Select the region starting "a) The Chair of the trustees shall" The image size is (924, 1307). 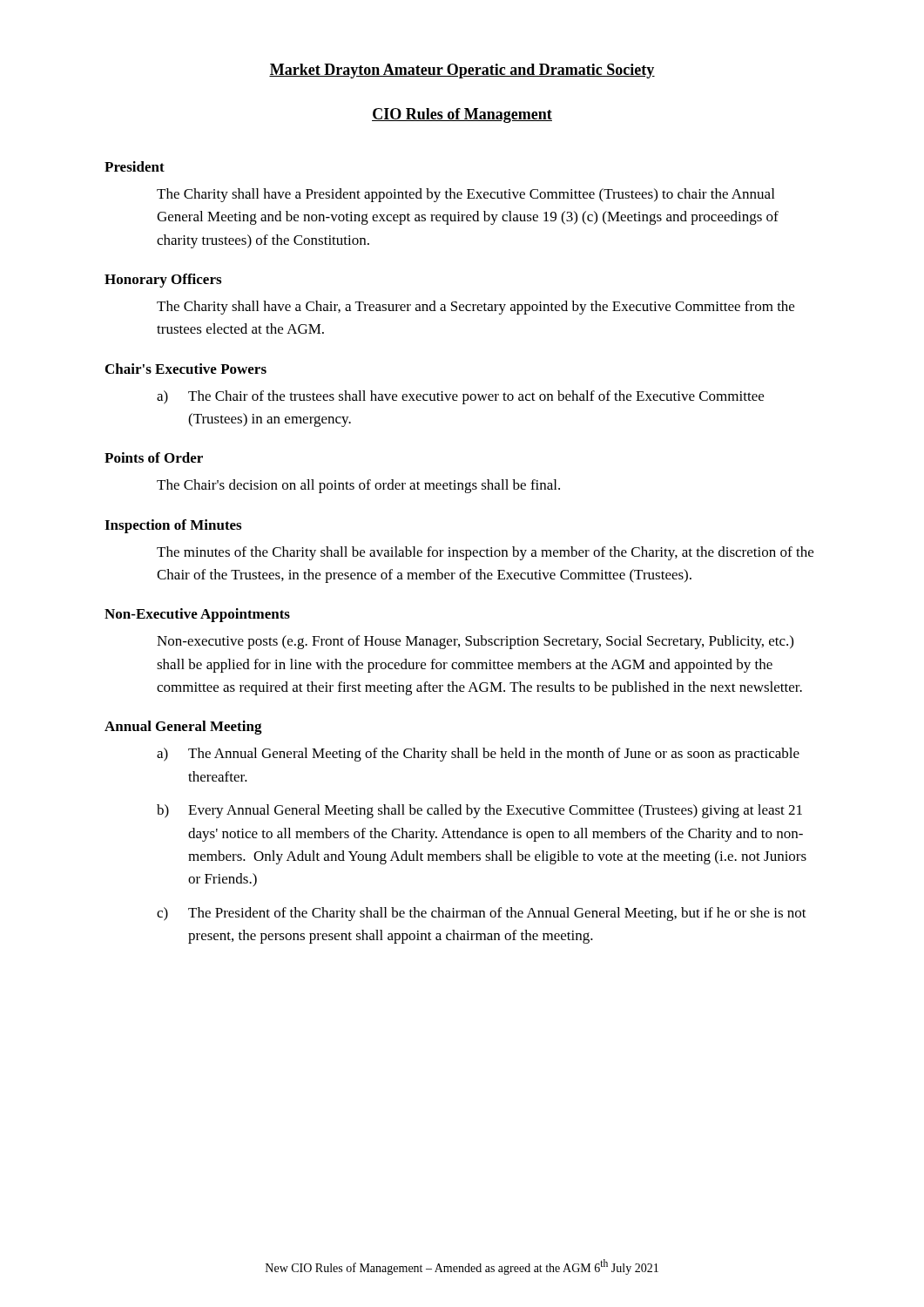[488, 408]
